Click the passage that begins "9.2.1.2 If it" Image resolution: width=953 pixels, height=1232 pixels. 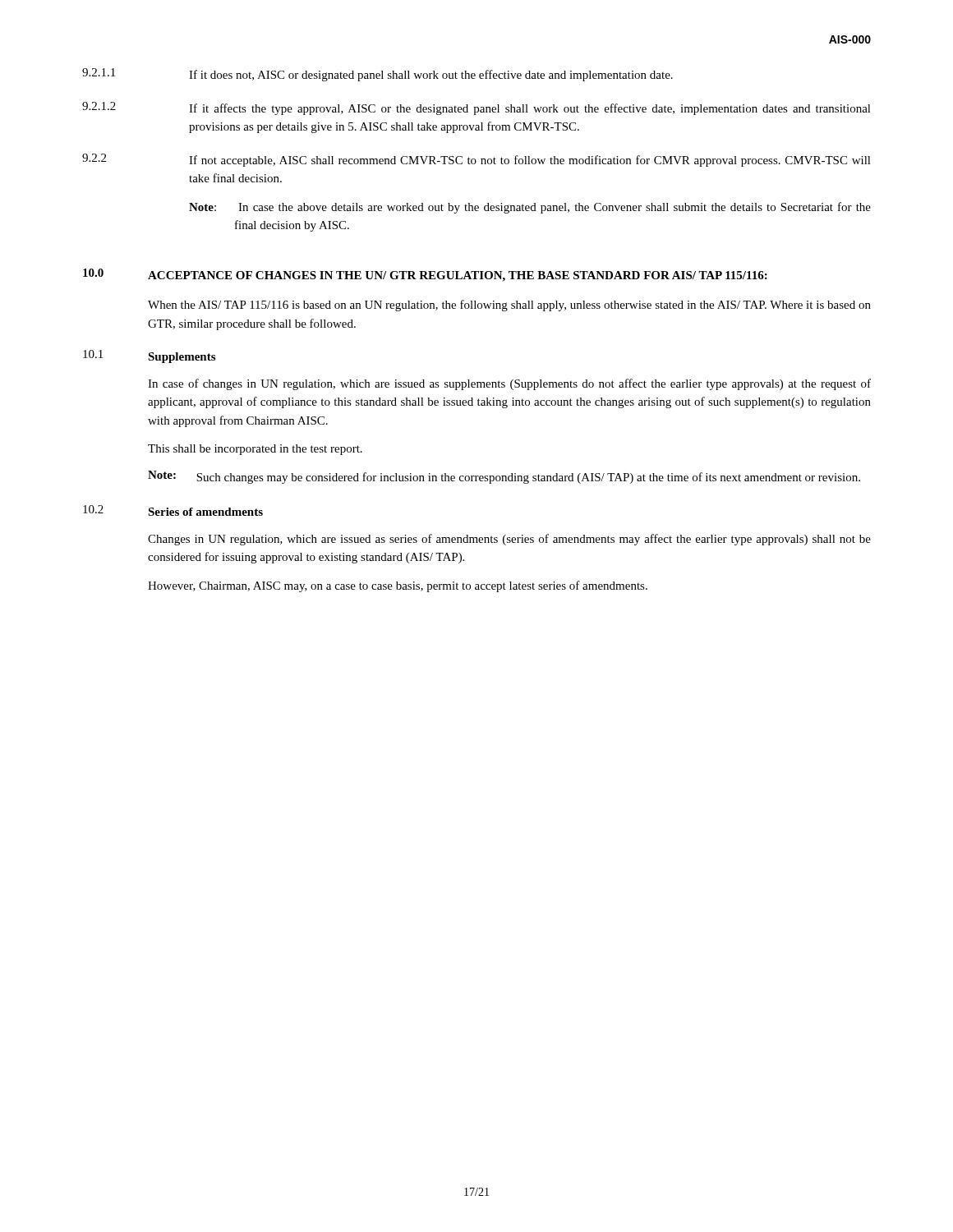point(476,117)
